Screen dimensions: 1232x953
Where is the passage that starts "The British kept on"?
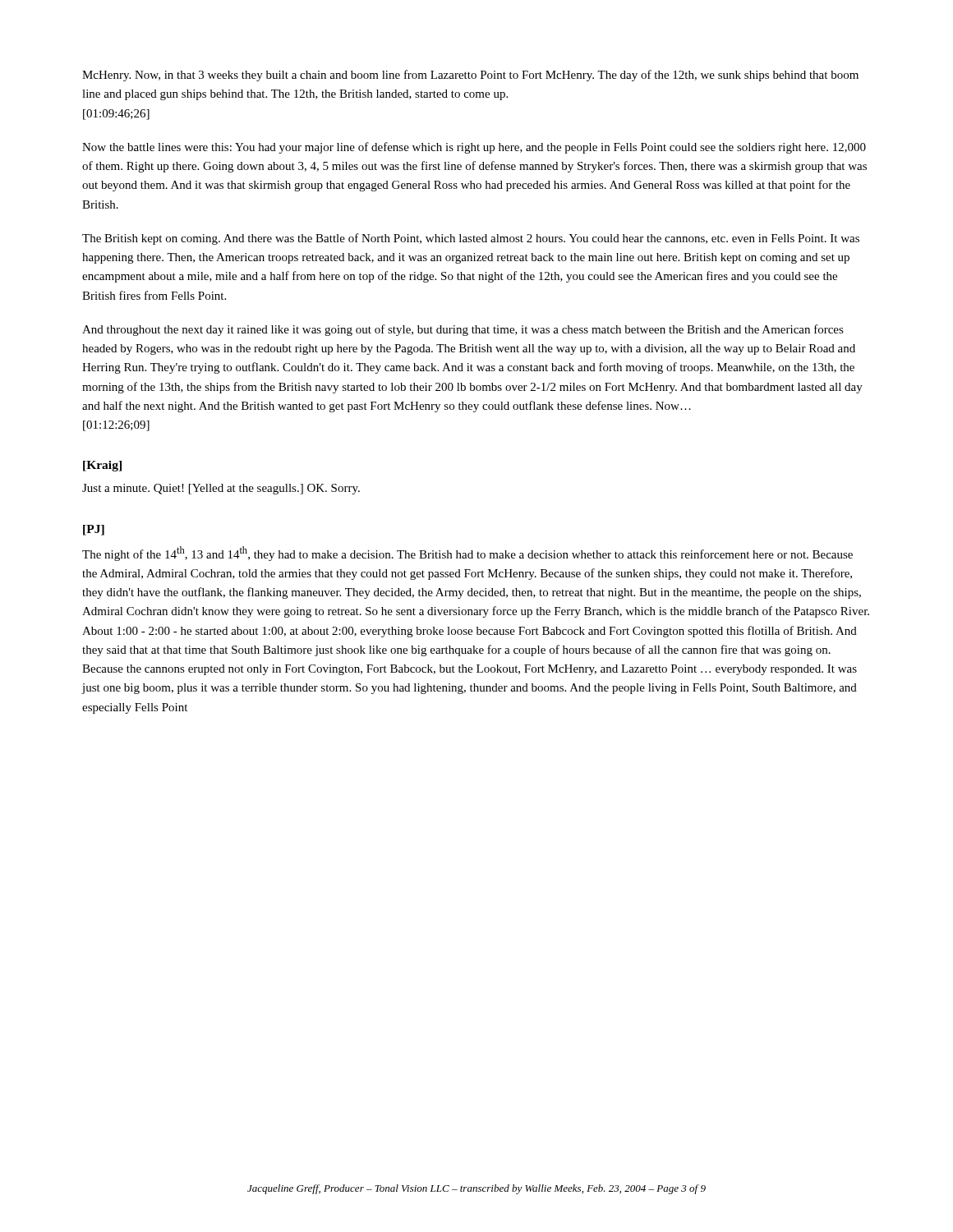[471, 267]
